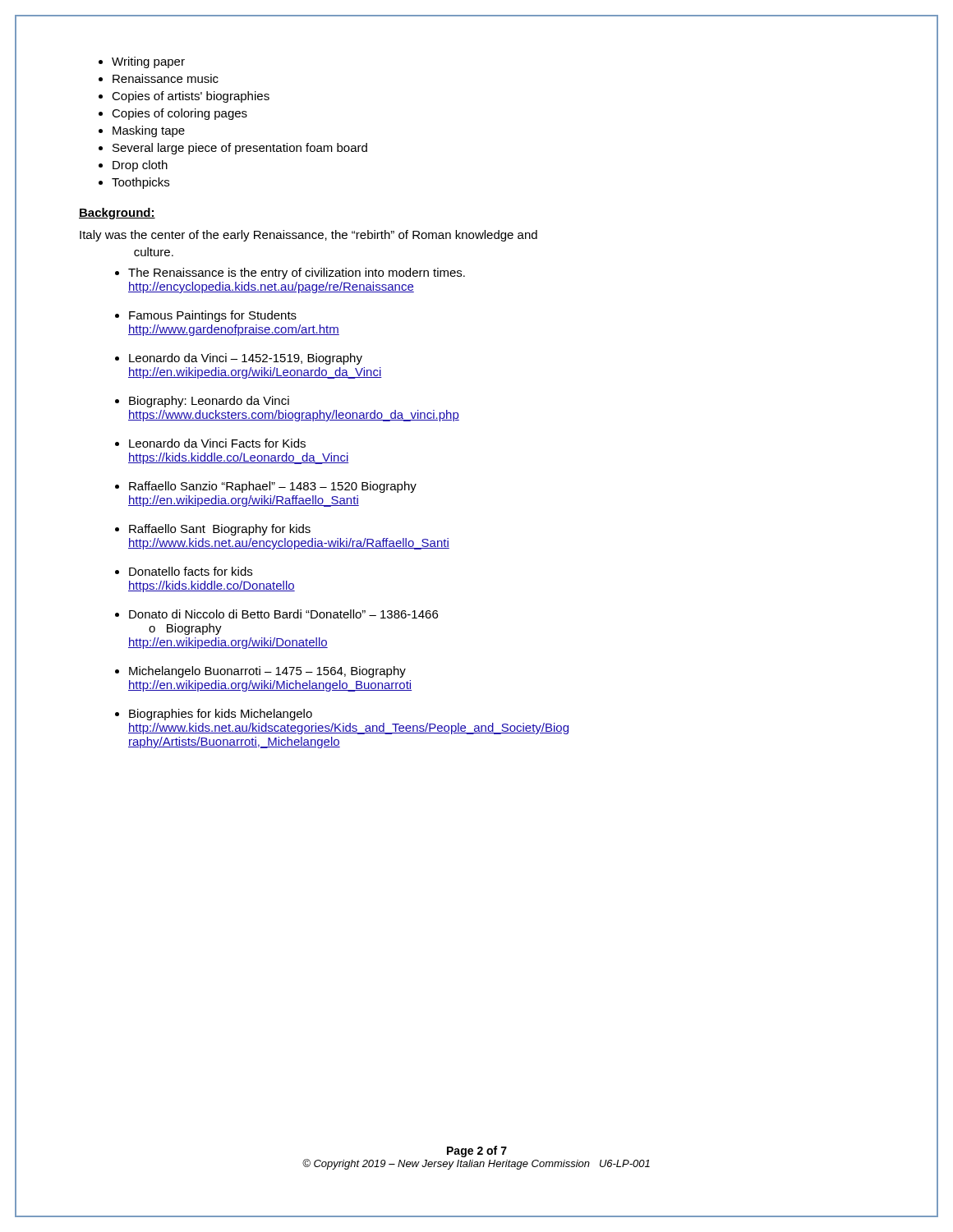The height and width of the screenshot is (1232, 953).
Task: Click on the list item that says "Michelangelo Buonarroti – 1475 – 1564, Biography"
Action: (270, 678)
